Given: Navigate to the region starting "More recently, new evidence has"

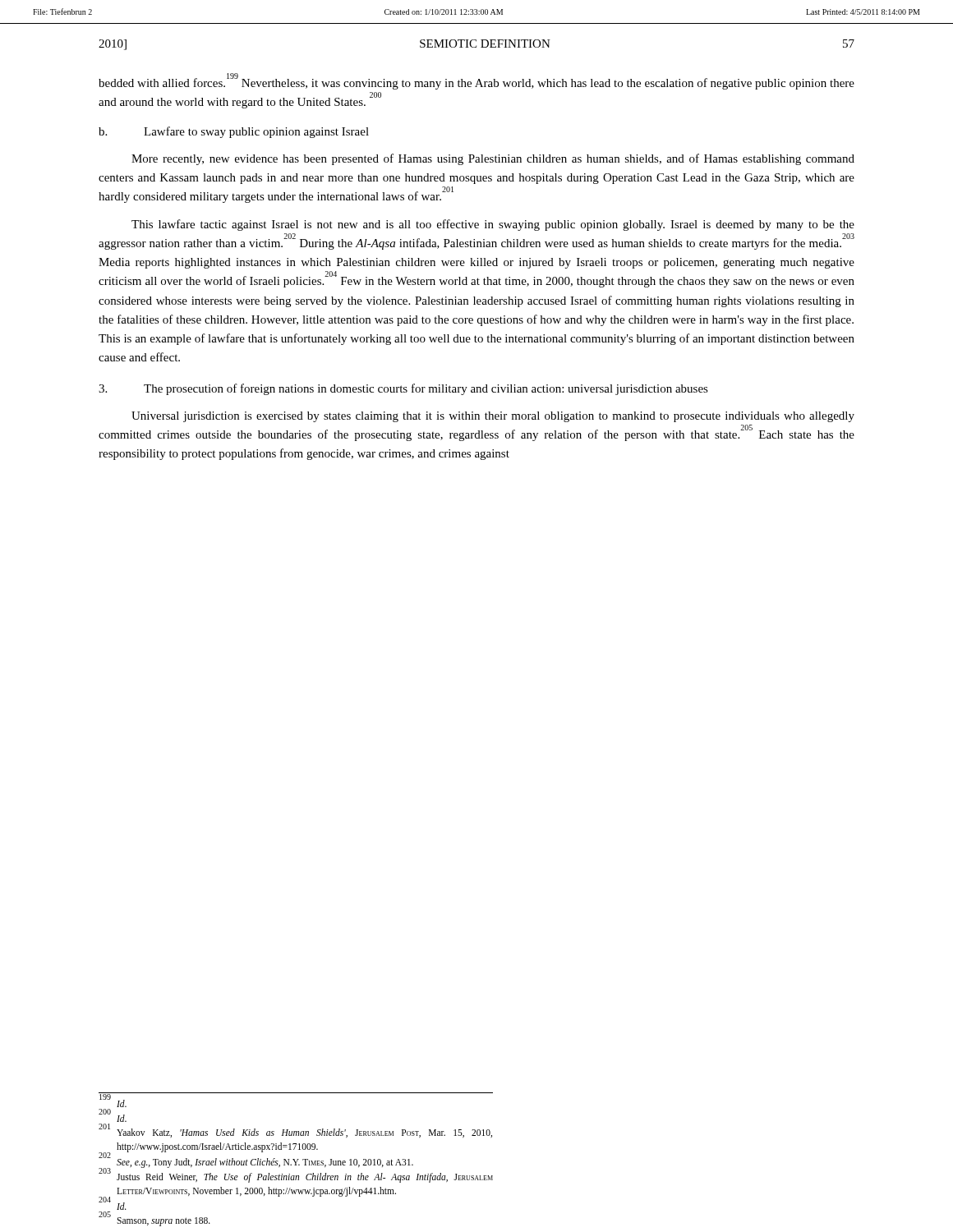Looking at the screenshot, I should pos(476,177).
